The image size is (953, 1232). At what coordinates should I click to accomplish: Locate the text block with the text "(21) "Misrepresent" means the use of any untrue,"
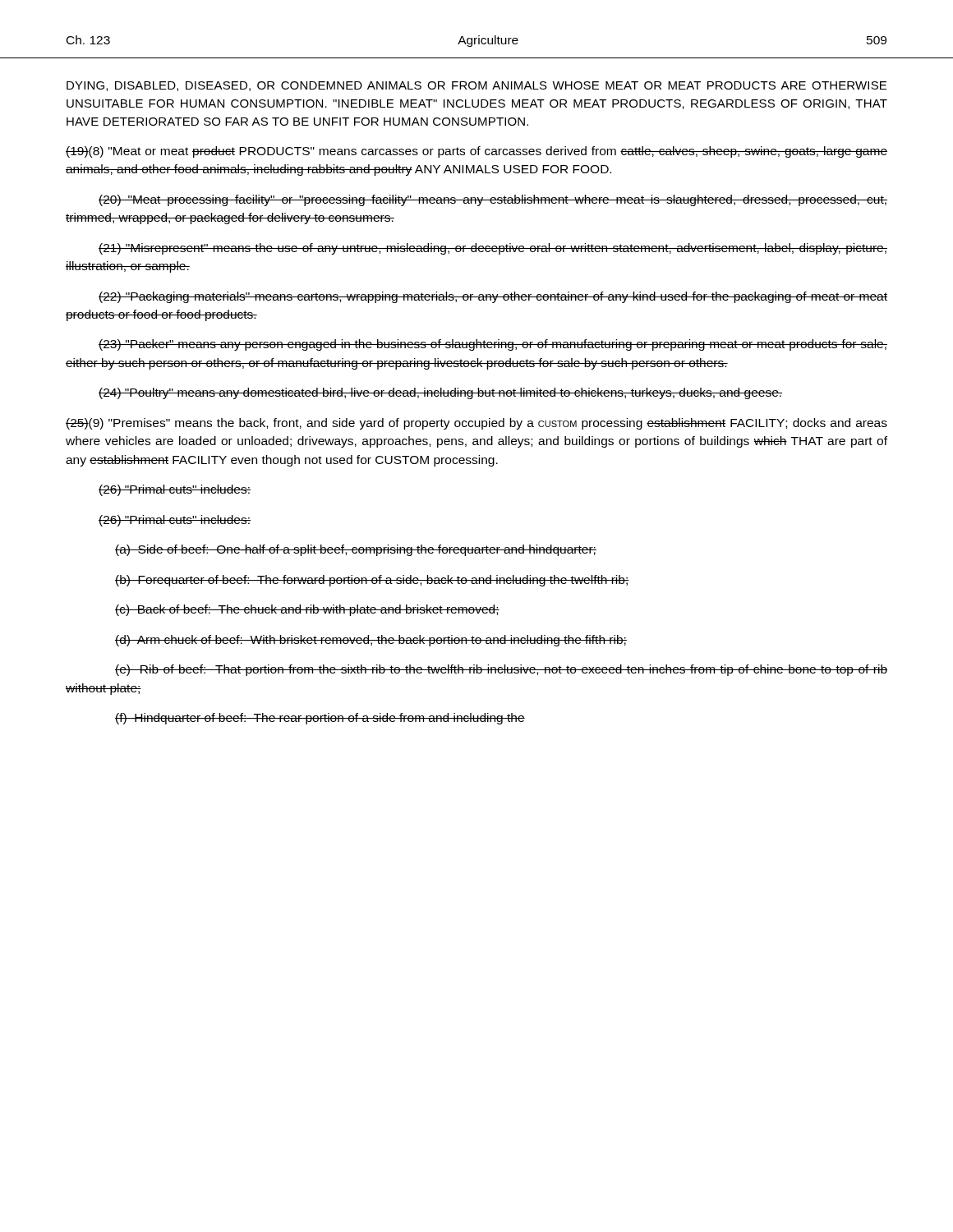pyautogui.click(x=476, y=257)
